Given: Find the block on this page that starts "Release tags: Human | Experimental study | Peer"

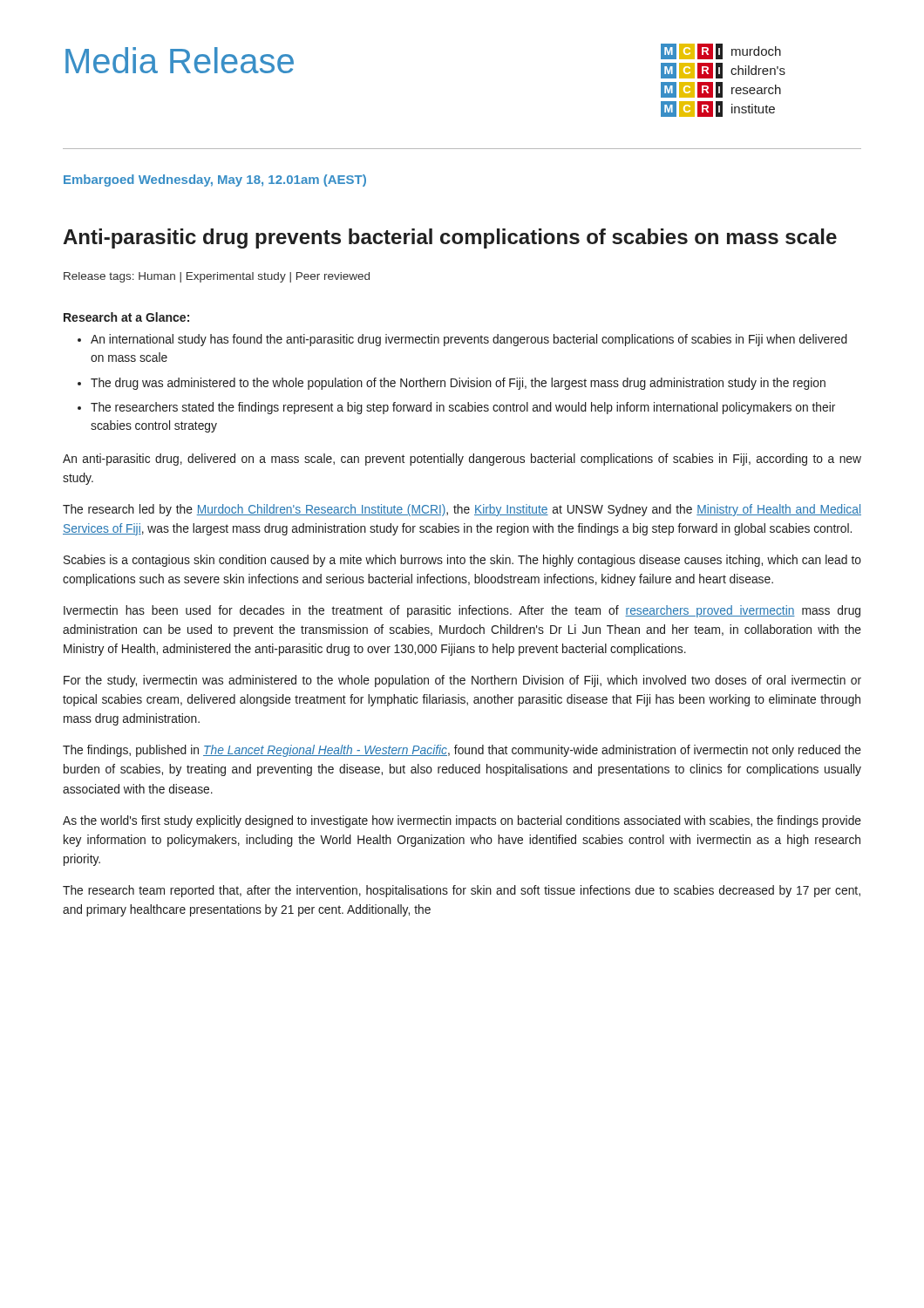Looking at the screenshot, I should point(217,277).
